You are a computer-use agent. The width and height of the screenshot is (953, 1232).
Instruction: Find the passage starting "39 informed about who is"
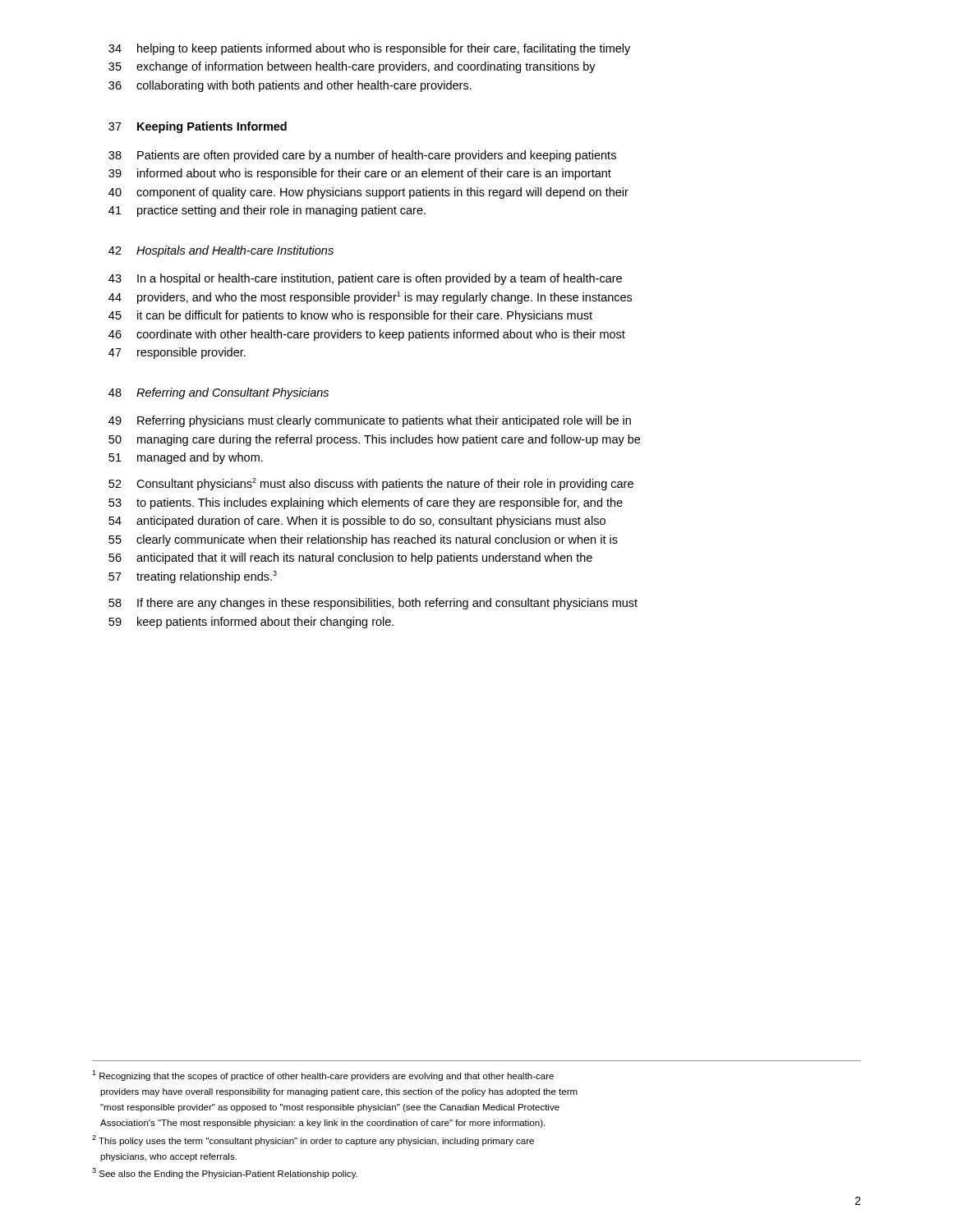pyautogui.click(x=476, y=174)
